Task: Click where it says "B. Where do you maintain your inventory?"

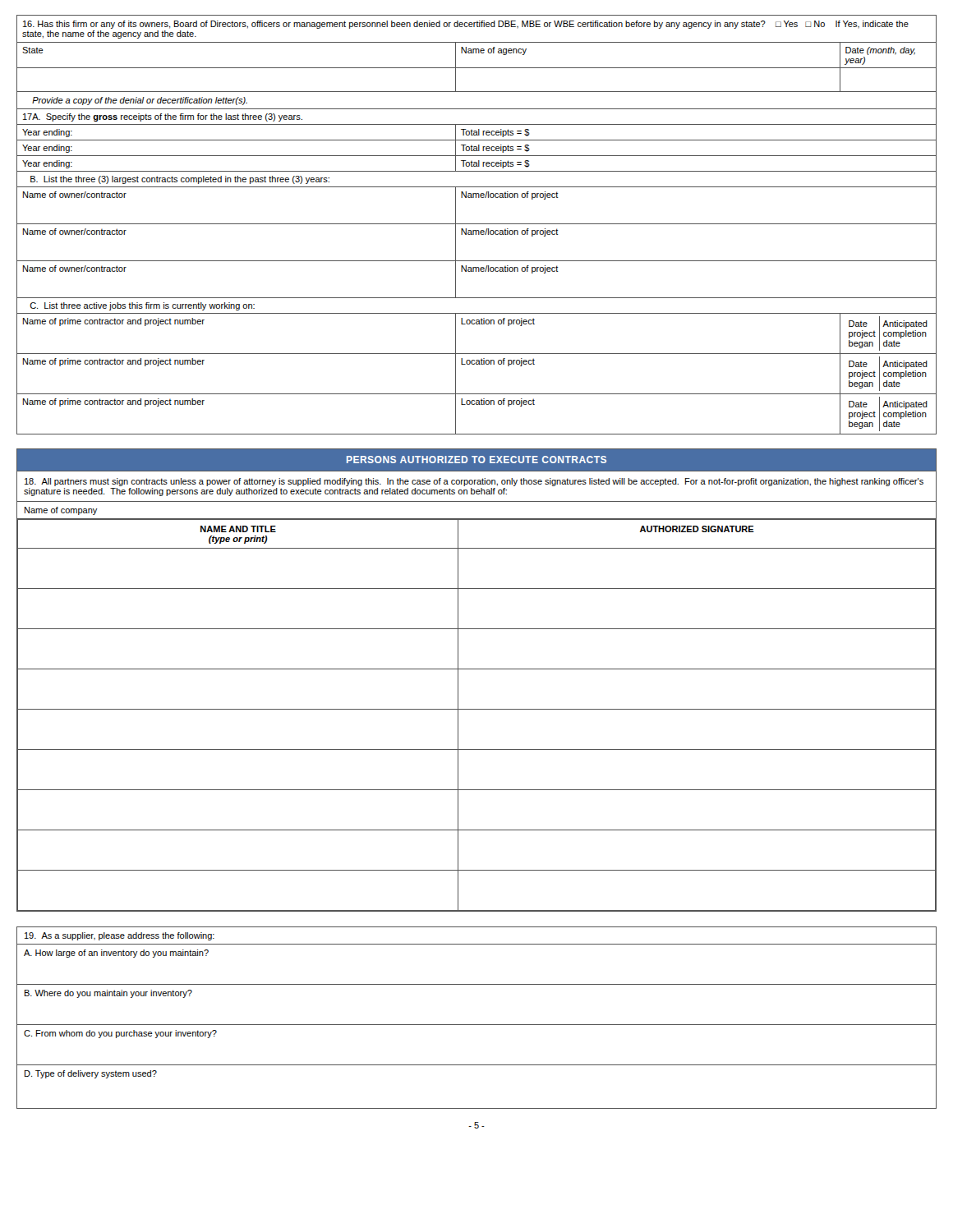Action: pos(108,993)
